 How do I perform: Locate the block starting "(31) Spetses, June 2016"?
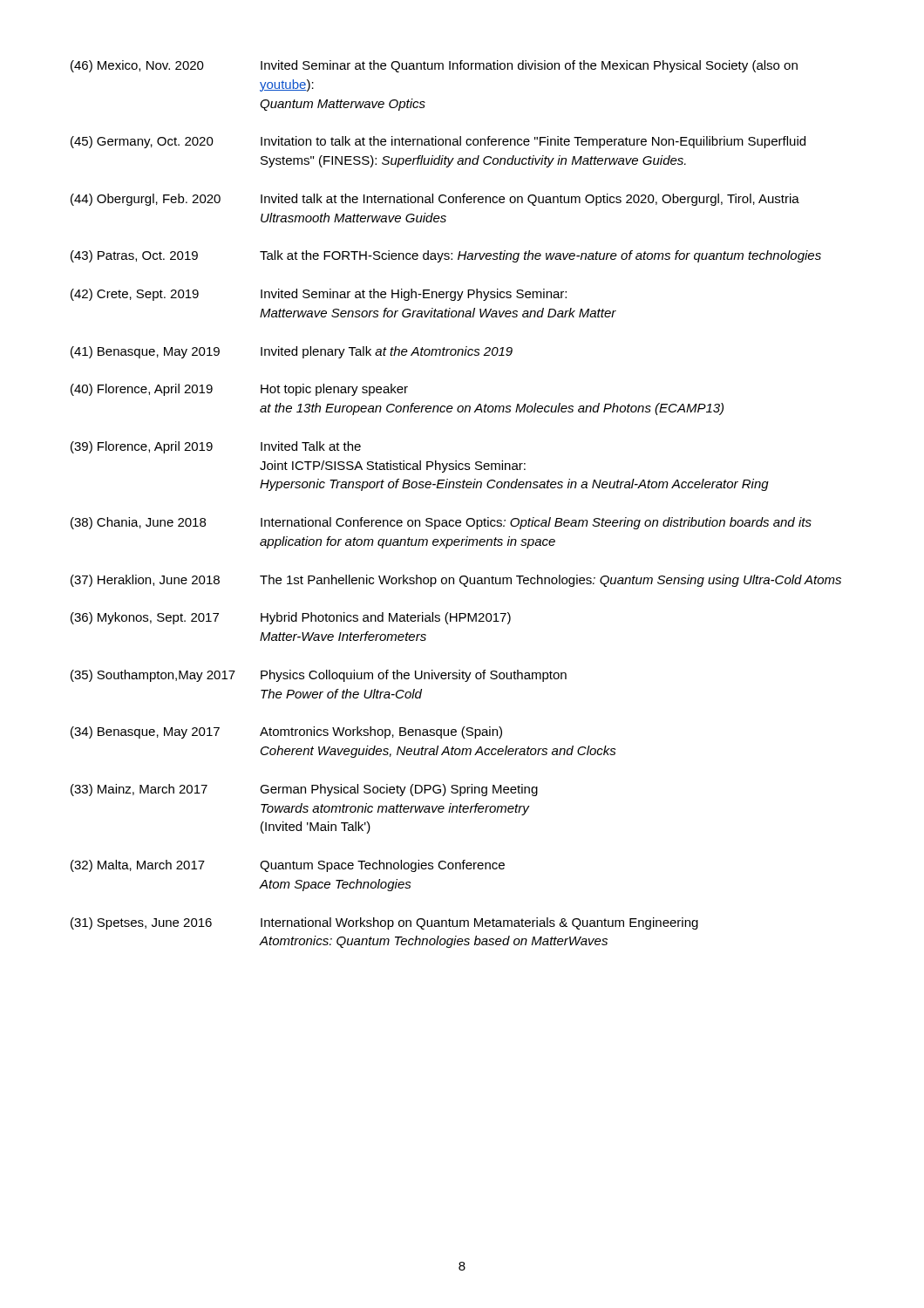coord(462,938)
